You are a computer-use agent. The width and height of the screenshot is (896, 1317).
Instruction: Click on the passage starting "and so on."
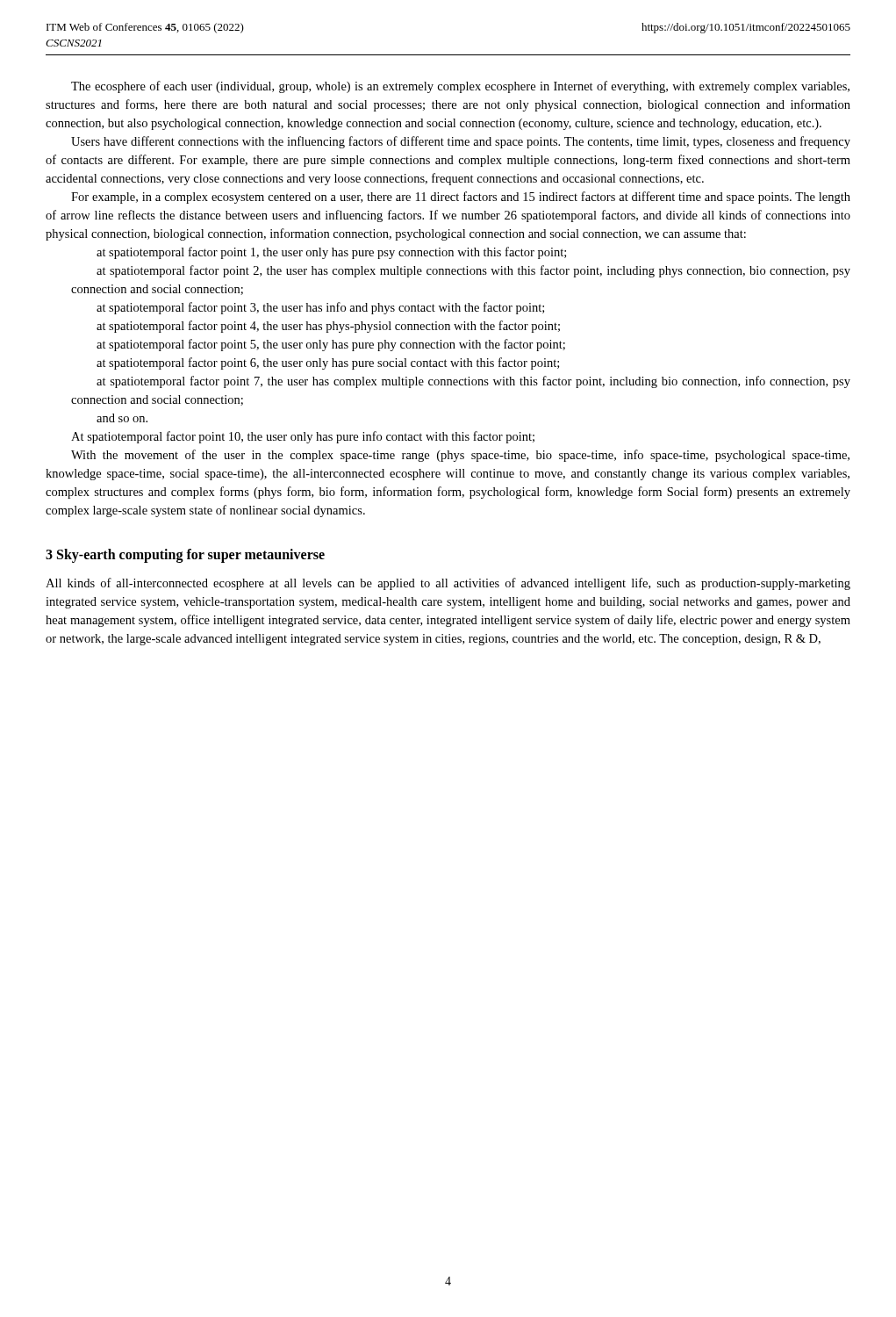pos(122,418)
